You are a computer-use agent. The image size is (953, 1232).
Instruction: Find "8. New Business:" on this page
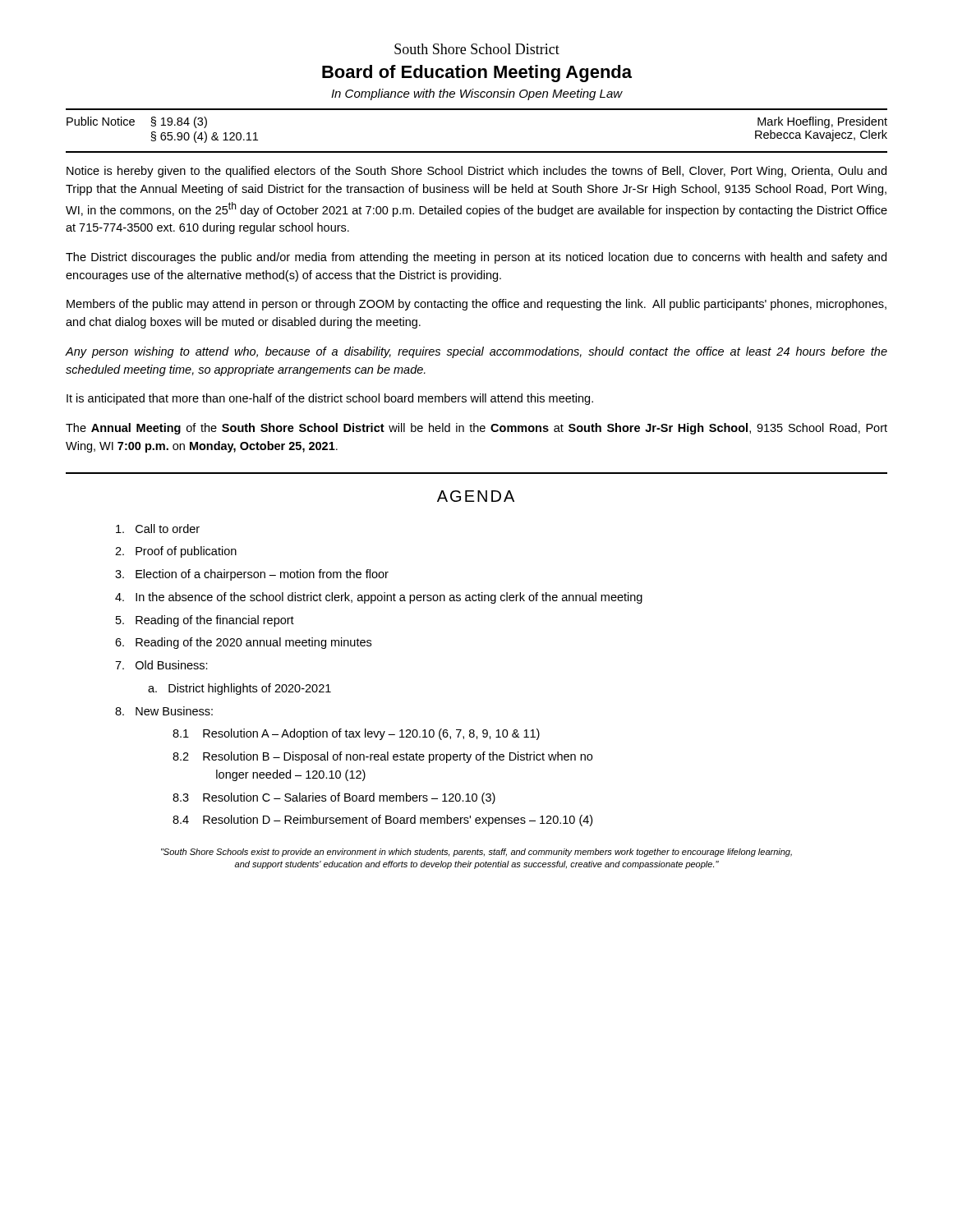coord(164,711)
